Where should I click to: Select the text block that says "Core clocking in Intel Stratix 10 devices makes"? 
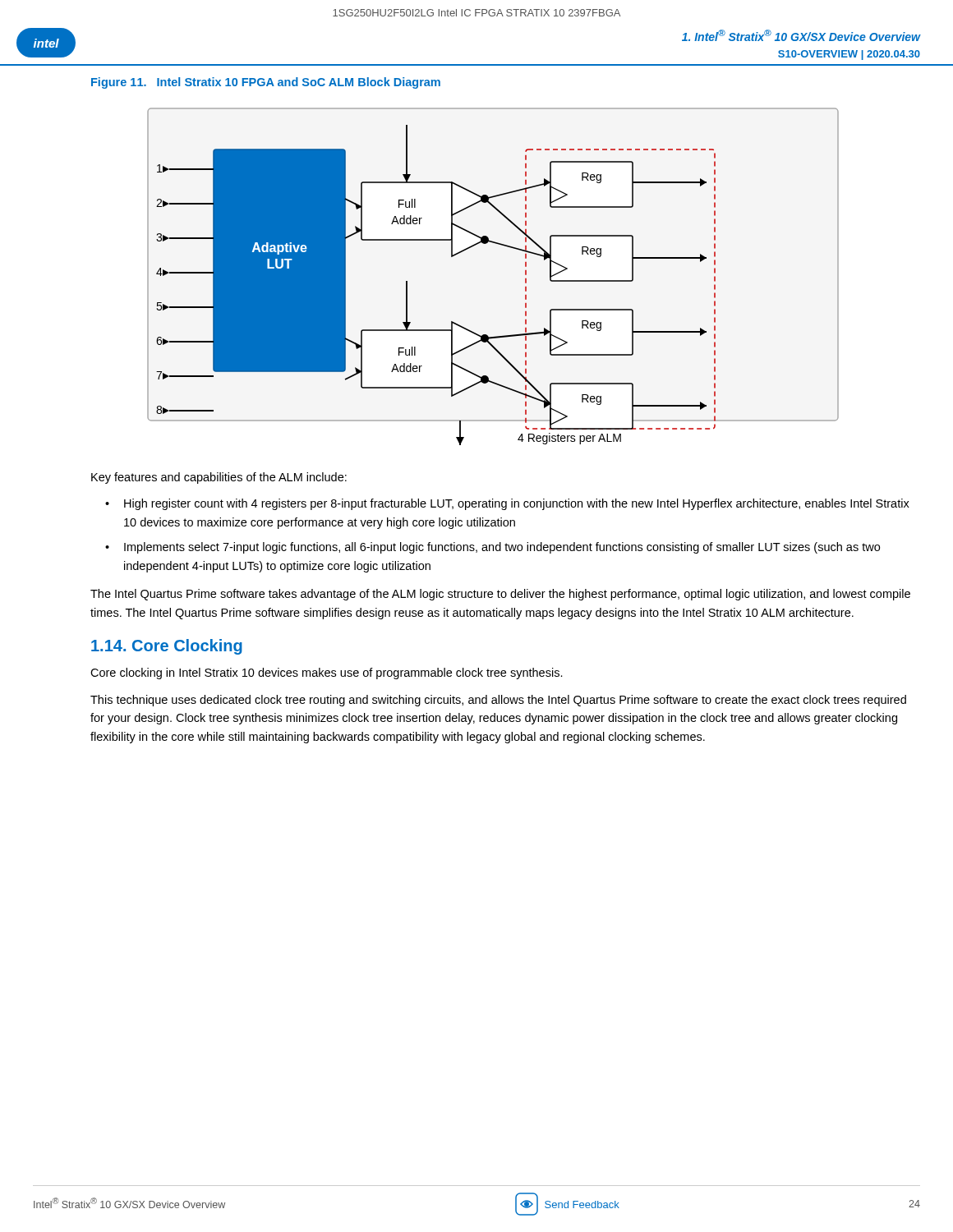pyautogui.click(x=327, y=673)
